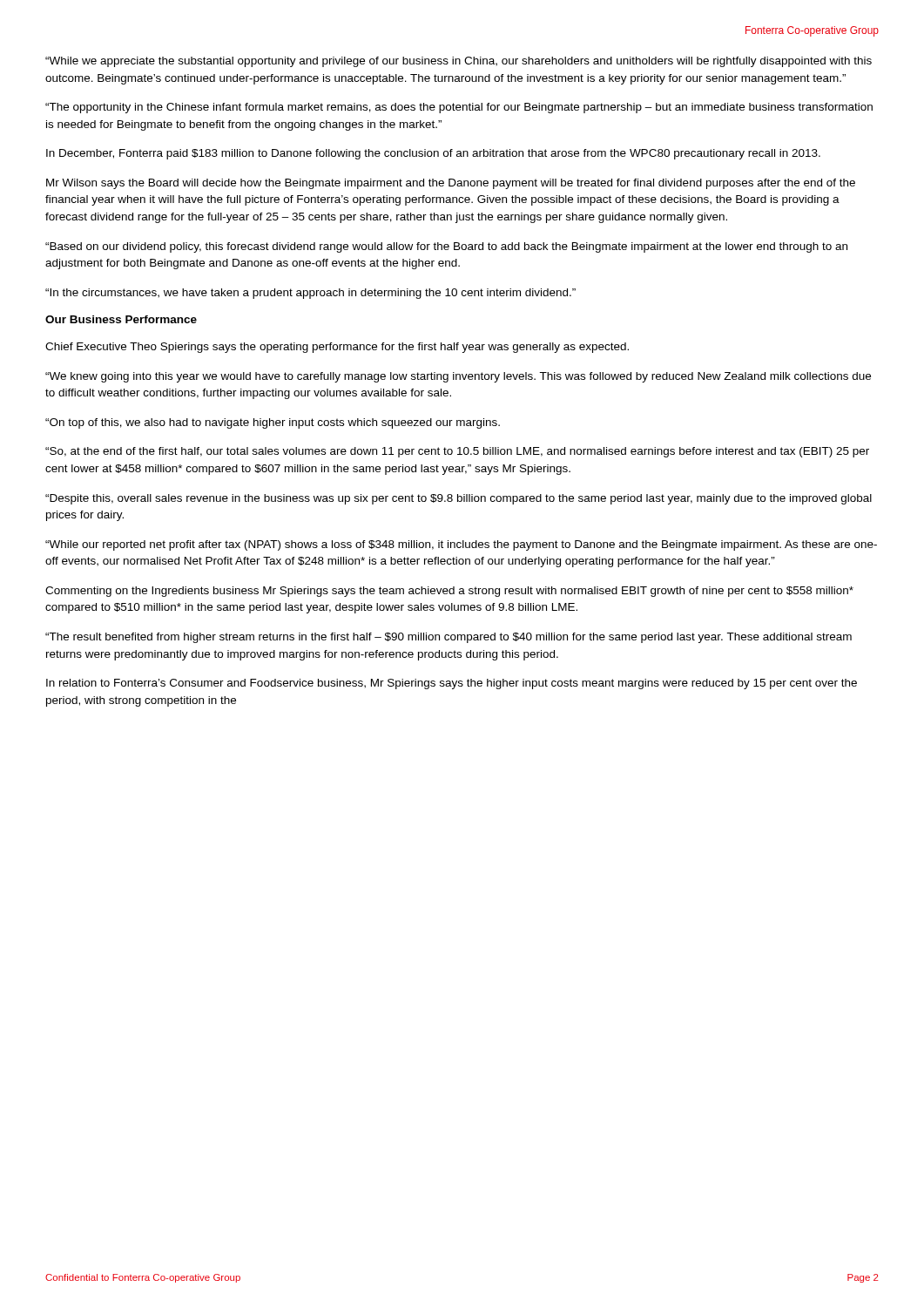Select the text block containing "“Based on our dividend policy,"

[447, 254]
